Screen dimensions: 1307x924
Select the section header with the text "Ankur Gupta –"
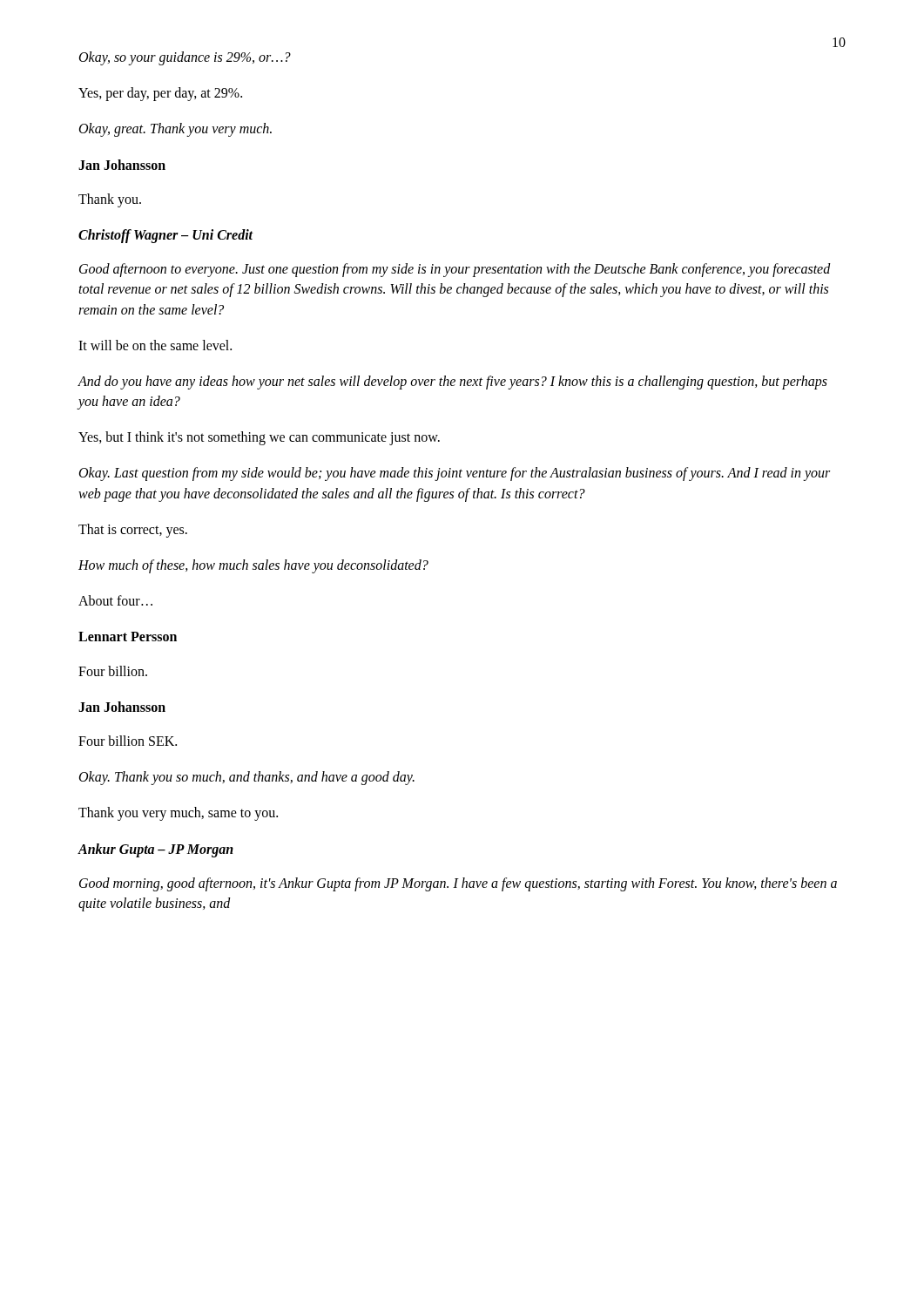point(155,850)
